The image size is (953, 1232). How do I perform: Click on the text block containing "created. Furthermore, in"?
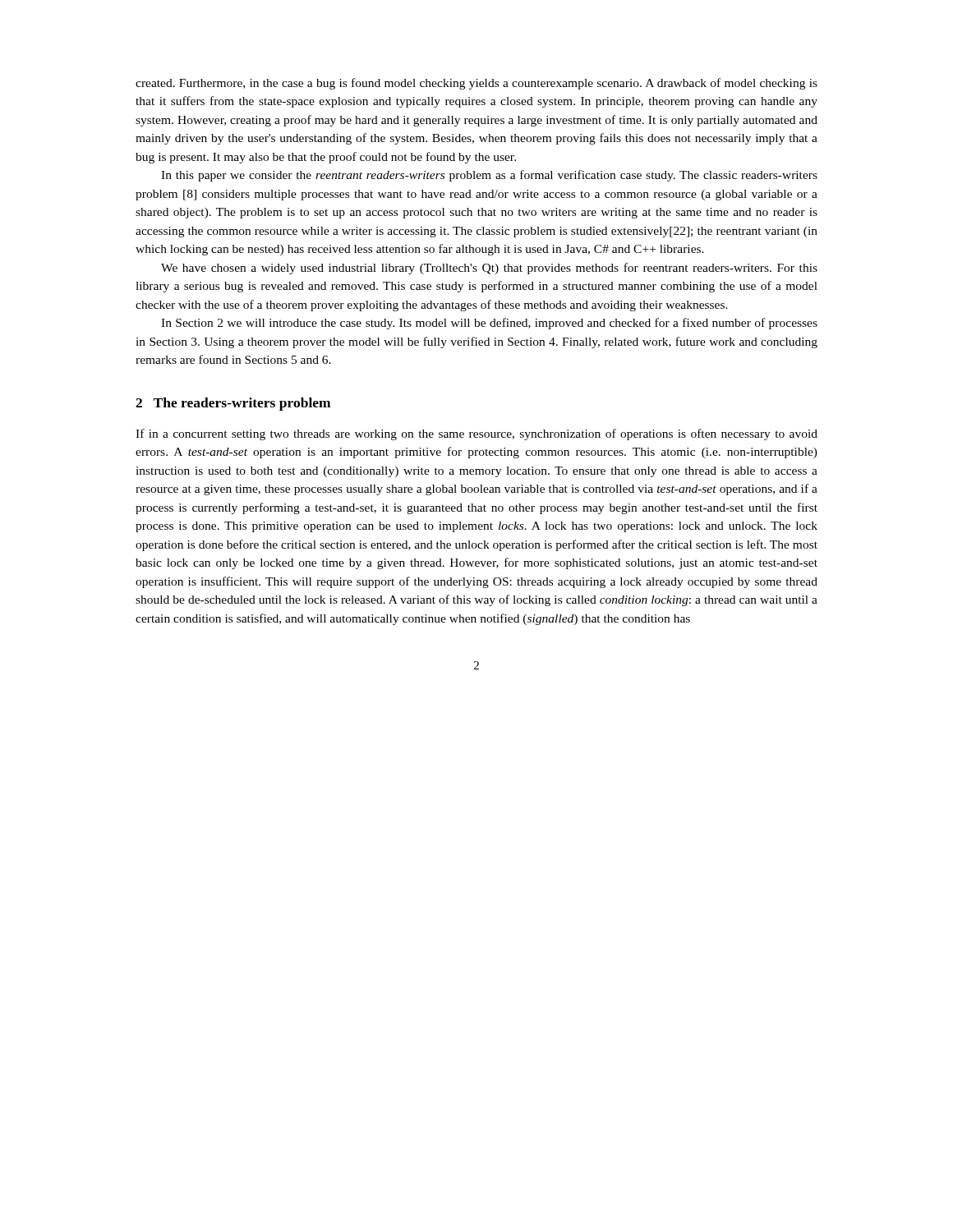[x=476, y=120]
